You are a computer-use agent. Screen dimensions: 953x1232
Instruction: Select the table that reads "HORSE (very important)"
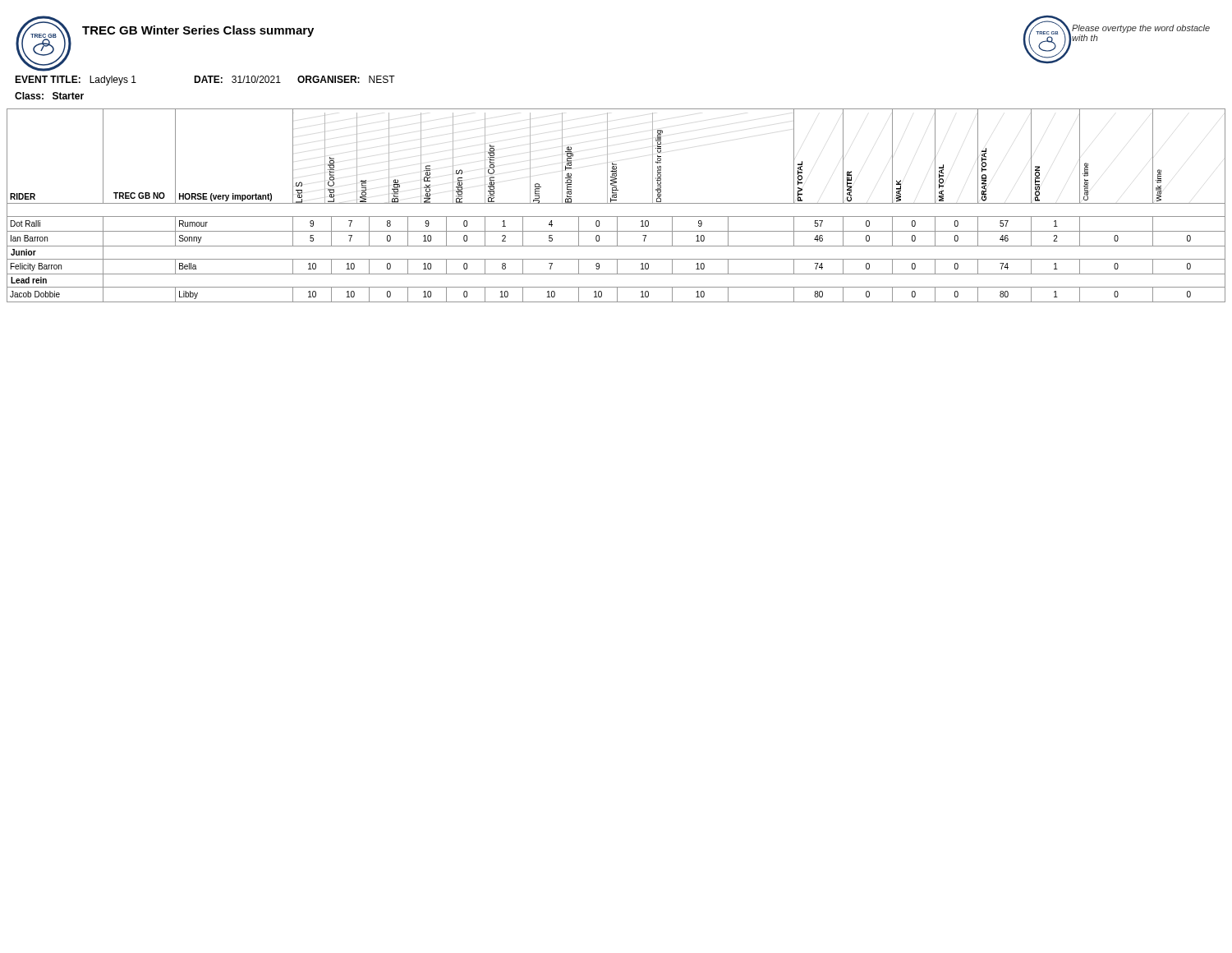(x=616, y=205)
